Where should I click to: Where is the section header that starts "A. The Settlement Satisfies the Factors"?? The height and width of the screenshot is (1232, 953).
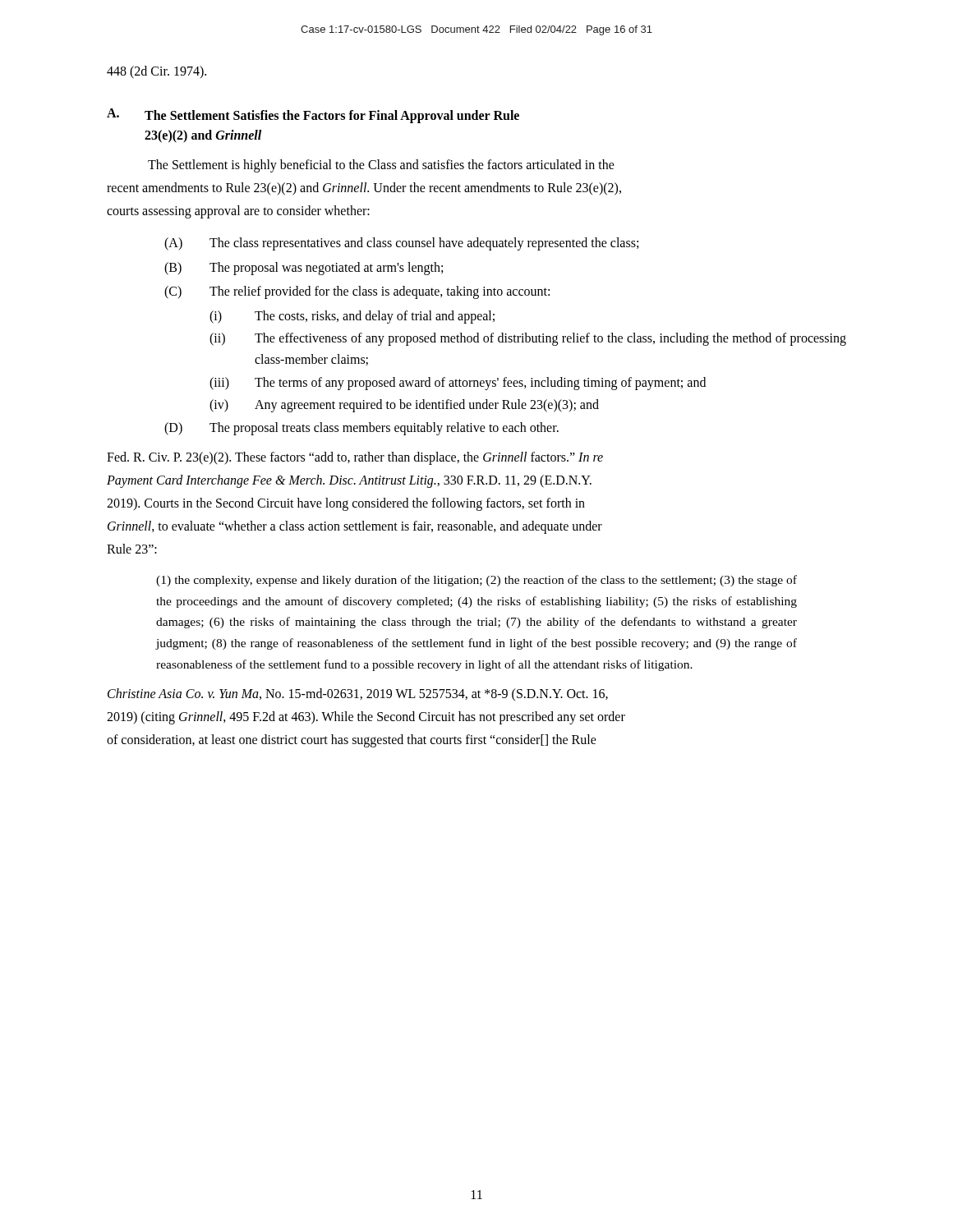pos(476,126)
